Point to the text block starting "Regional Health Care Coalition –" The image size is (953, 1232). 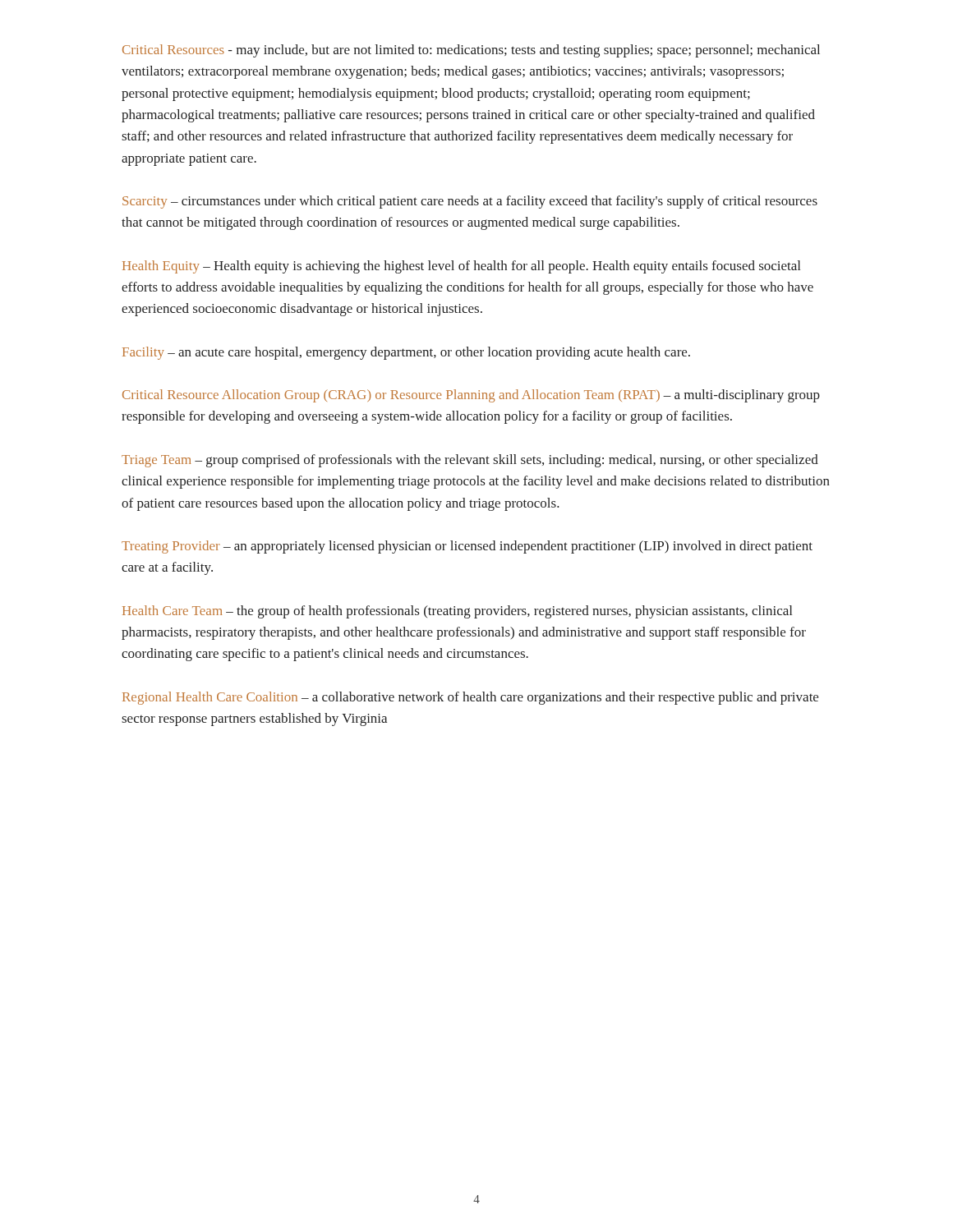[470, 707]
